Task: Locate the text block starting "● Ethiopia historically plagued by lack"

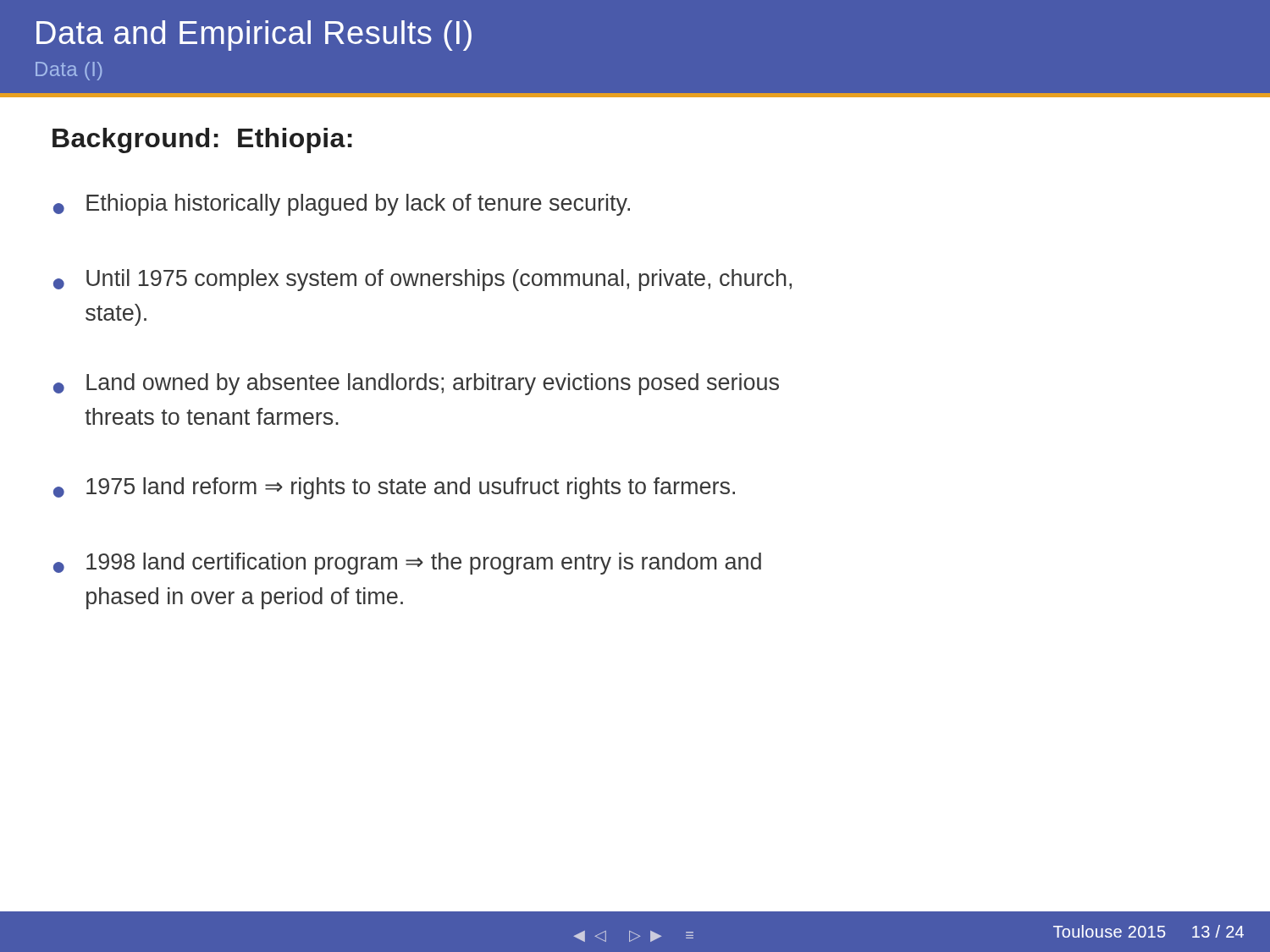Action: coord(341,206)
